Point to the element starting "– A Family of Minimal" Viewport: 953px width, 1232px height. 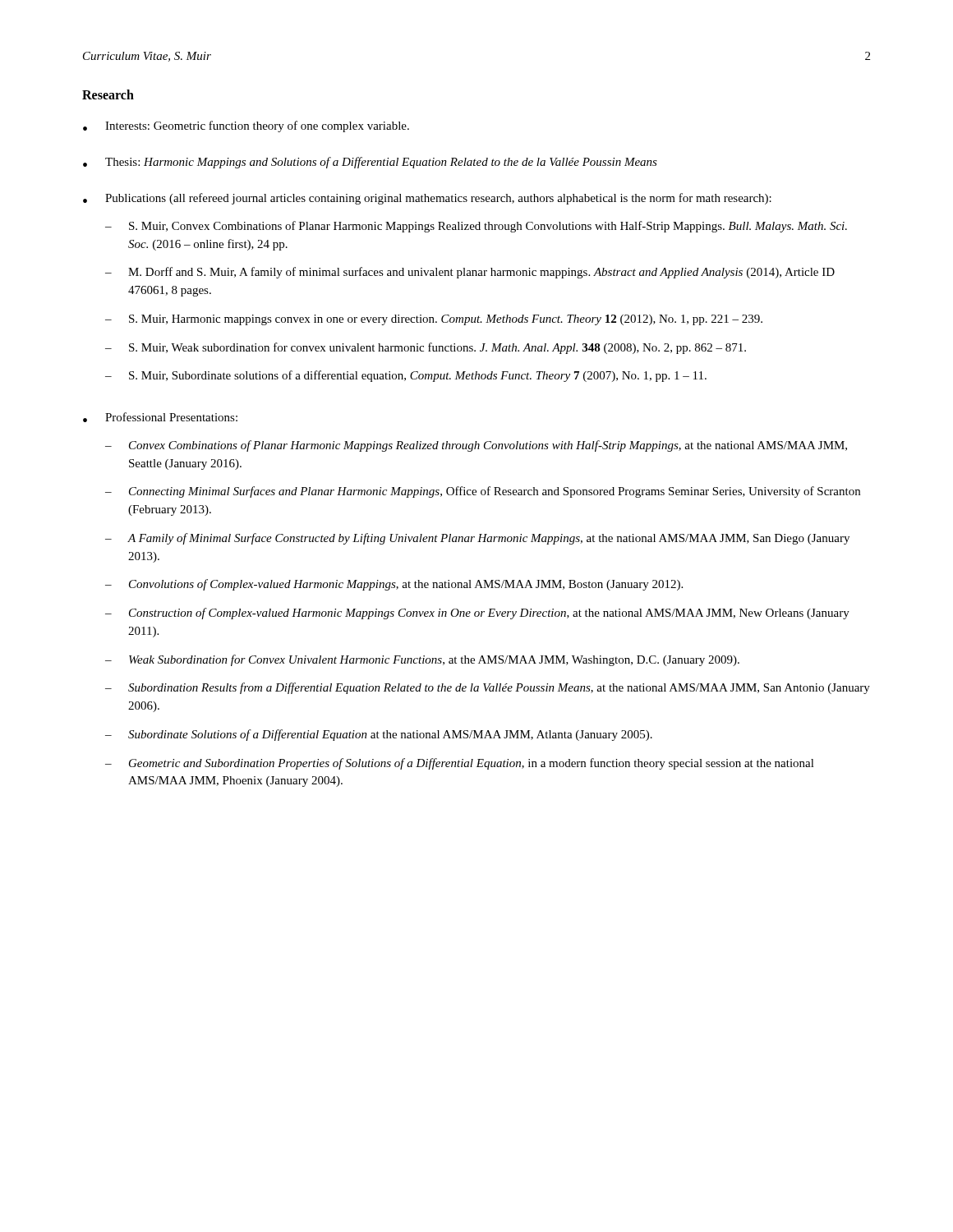(x=488, y=547)
